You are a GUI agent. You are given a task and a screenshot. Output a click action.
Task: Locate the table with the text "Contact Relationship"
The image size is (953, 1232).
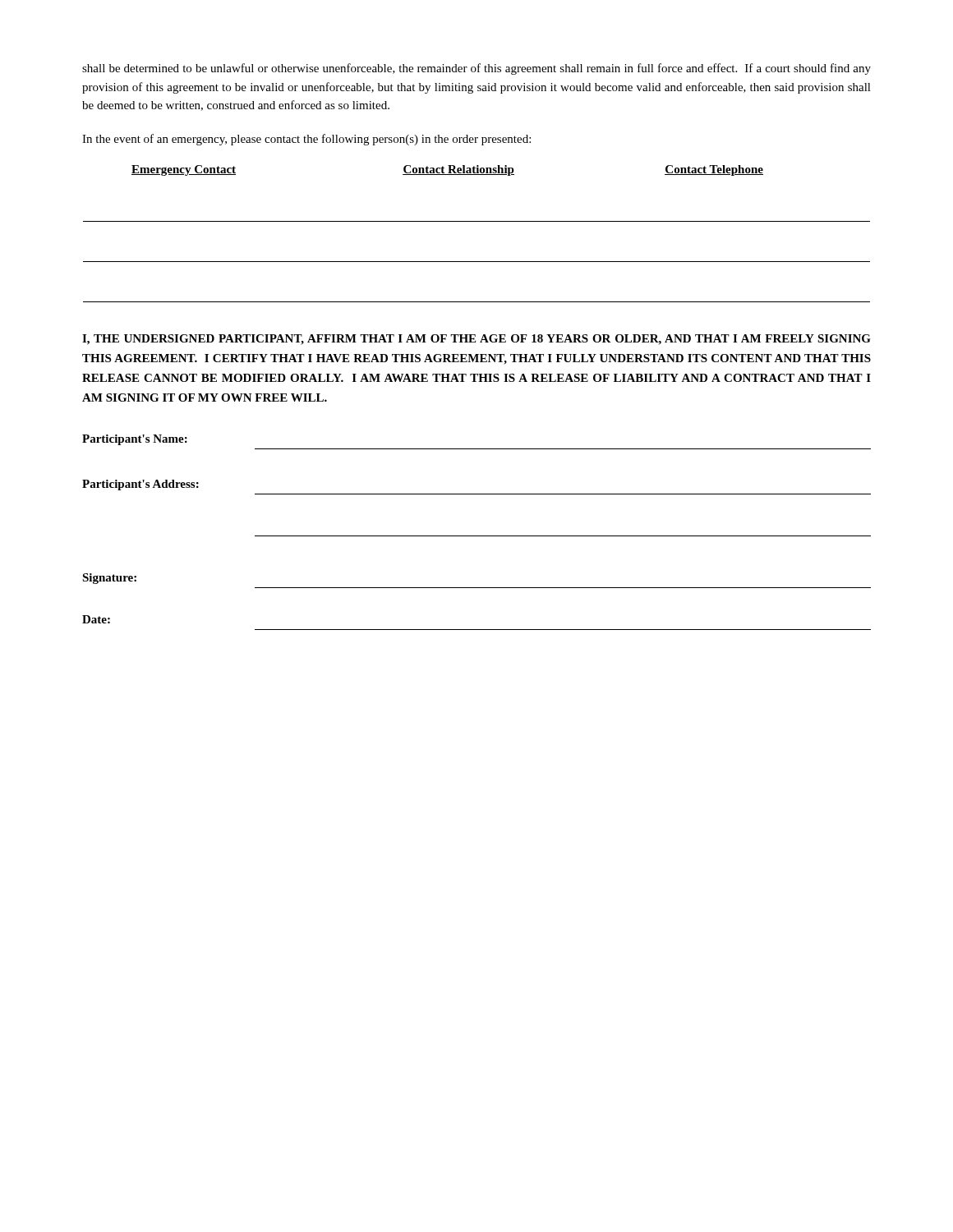(476, 232)
